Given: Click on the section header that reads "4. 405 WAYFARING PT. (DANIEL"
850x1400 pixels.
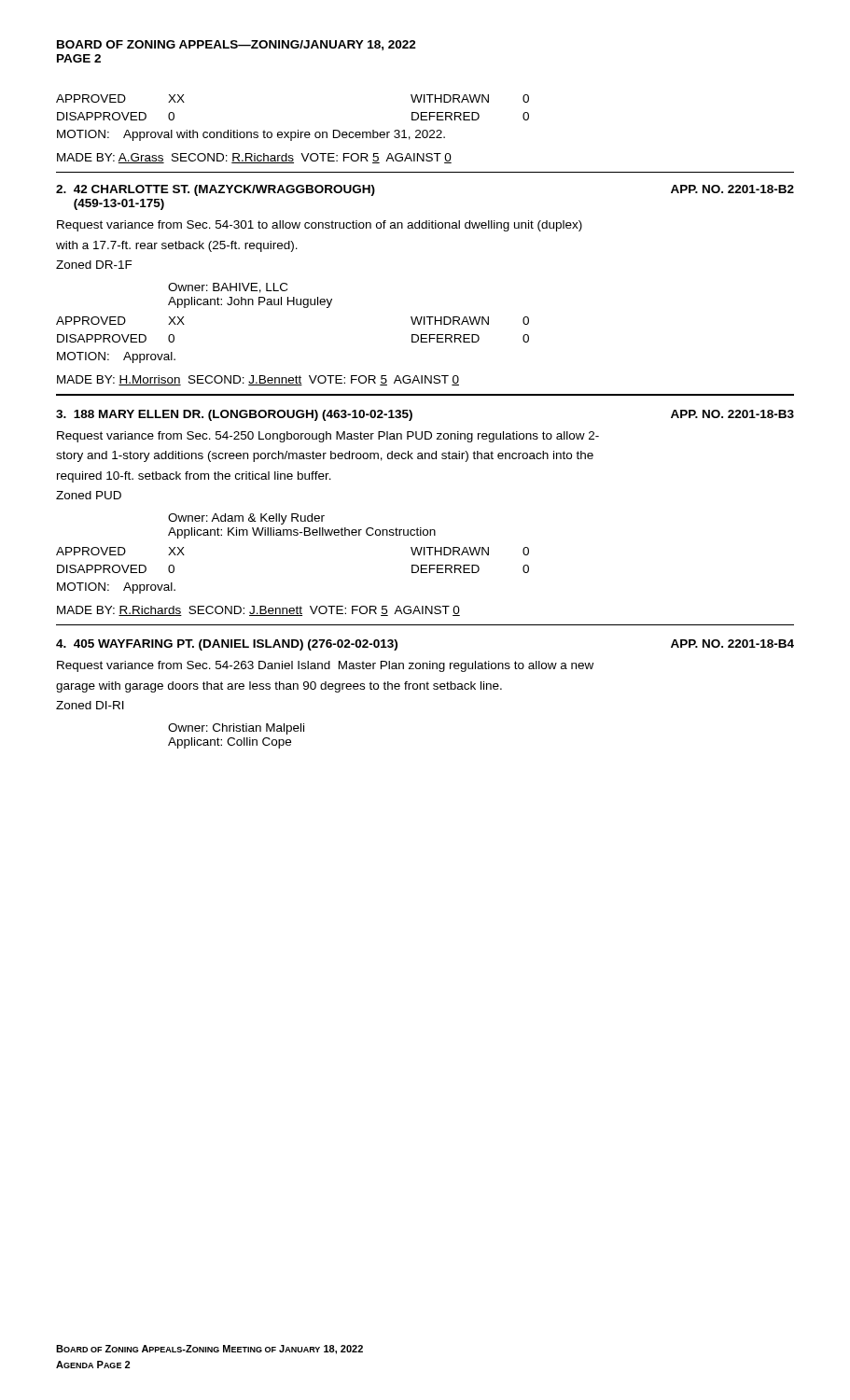Looking at the screenshot, I should click(225, 644).
